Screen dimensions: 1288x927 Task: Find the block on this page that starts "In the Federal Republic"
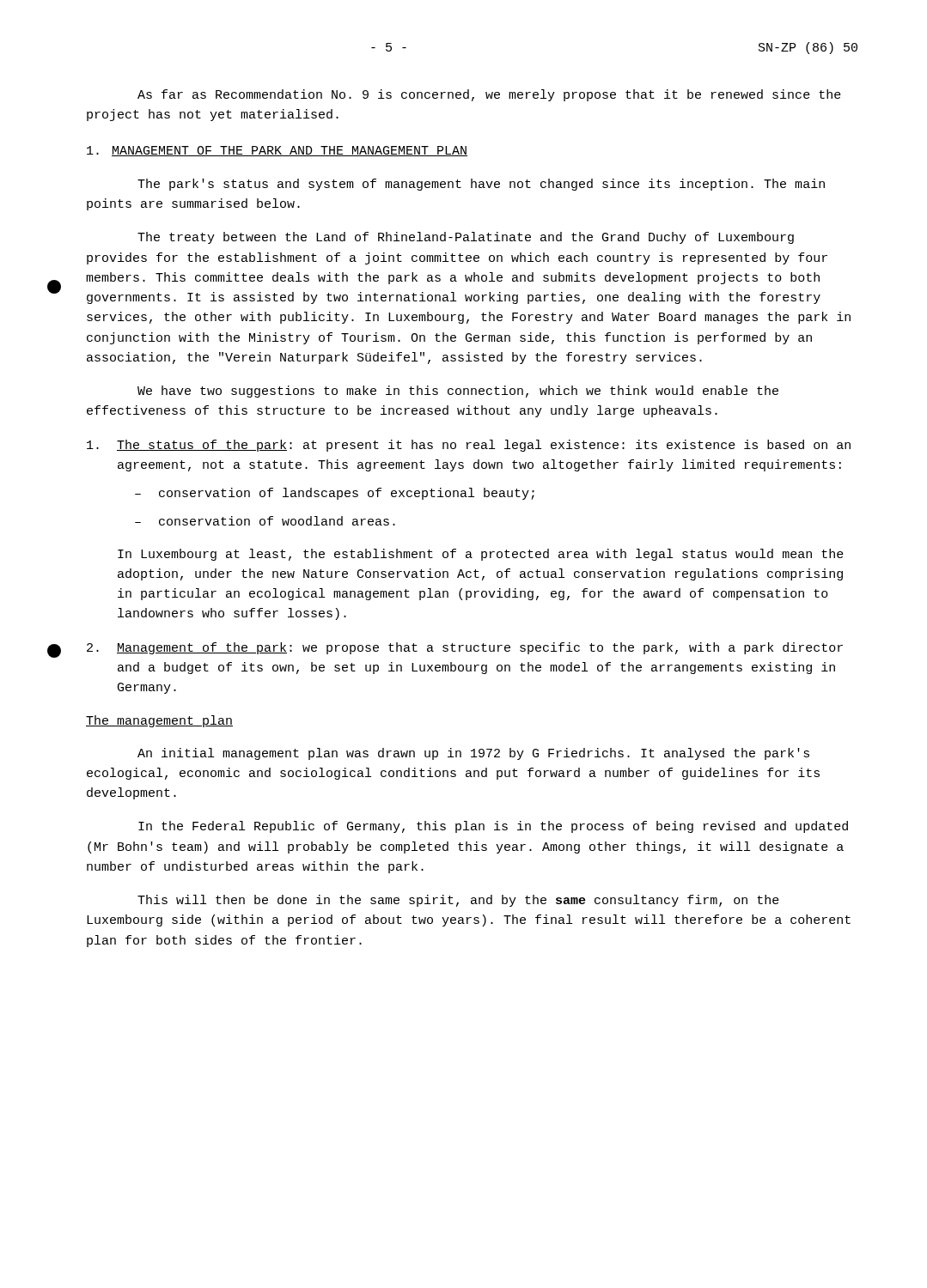tap(472, 848)
